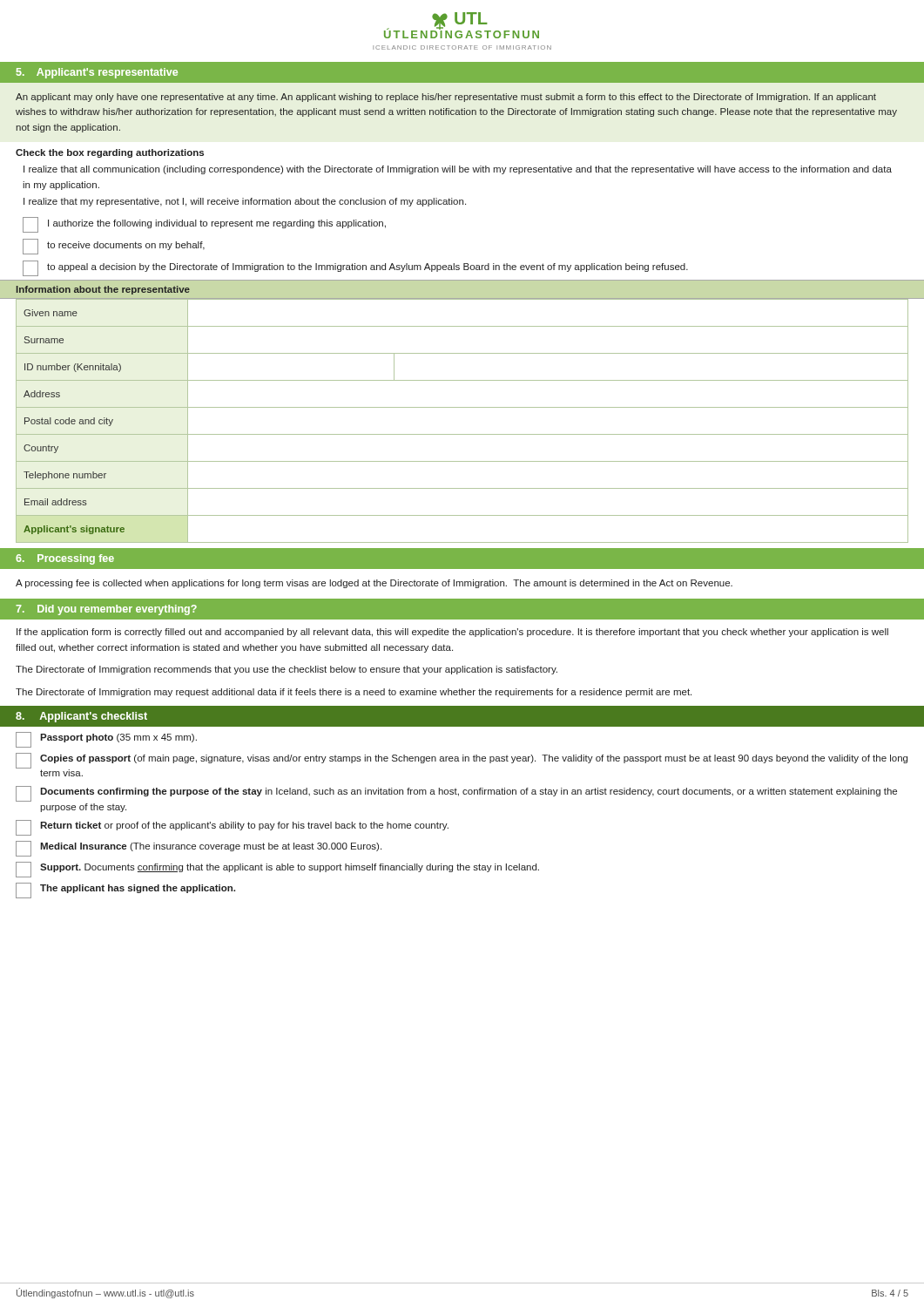Click on the text block starting "Check the box regarding authorizations"
This screenshot has width=924, height=1307.
(110, 152)
